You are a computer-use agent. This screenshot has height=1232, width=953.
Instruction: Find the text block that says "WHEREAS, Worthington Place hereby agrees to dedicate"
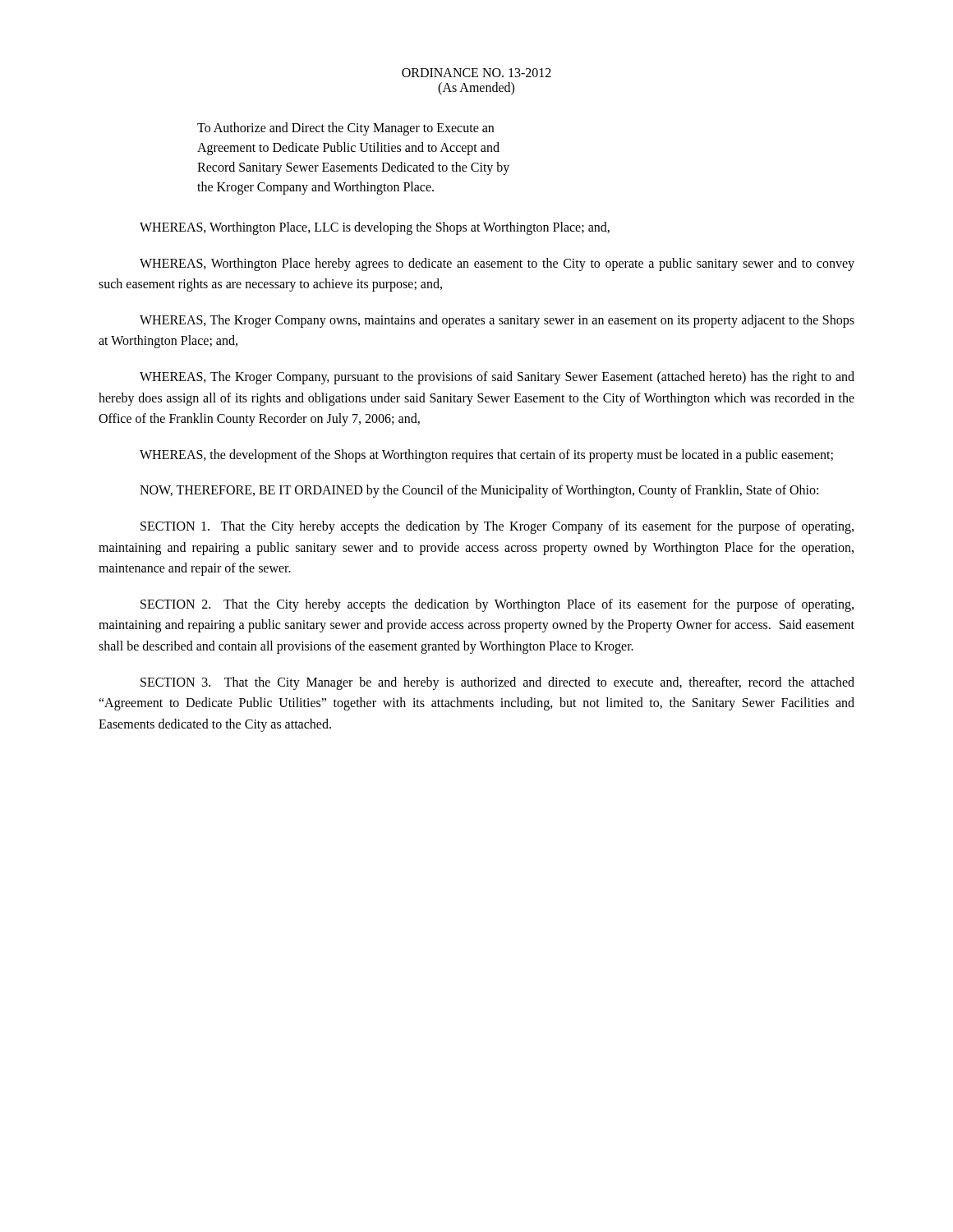click(x=476, y=273)
